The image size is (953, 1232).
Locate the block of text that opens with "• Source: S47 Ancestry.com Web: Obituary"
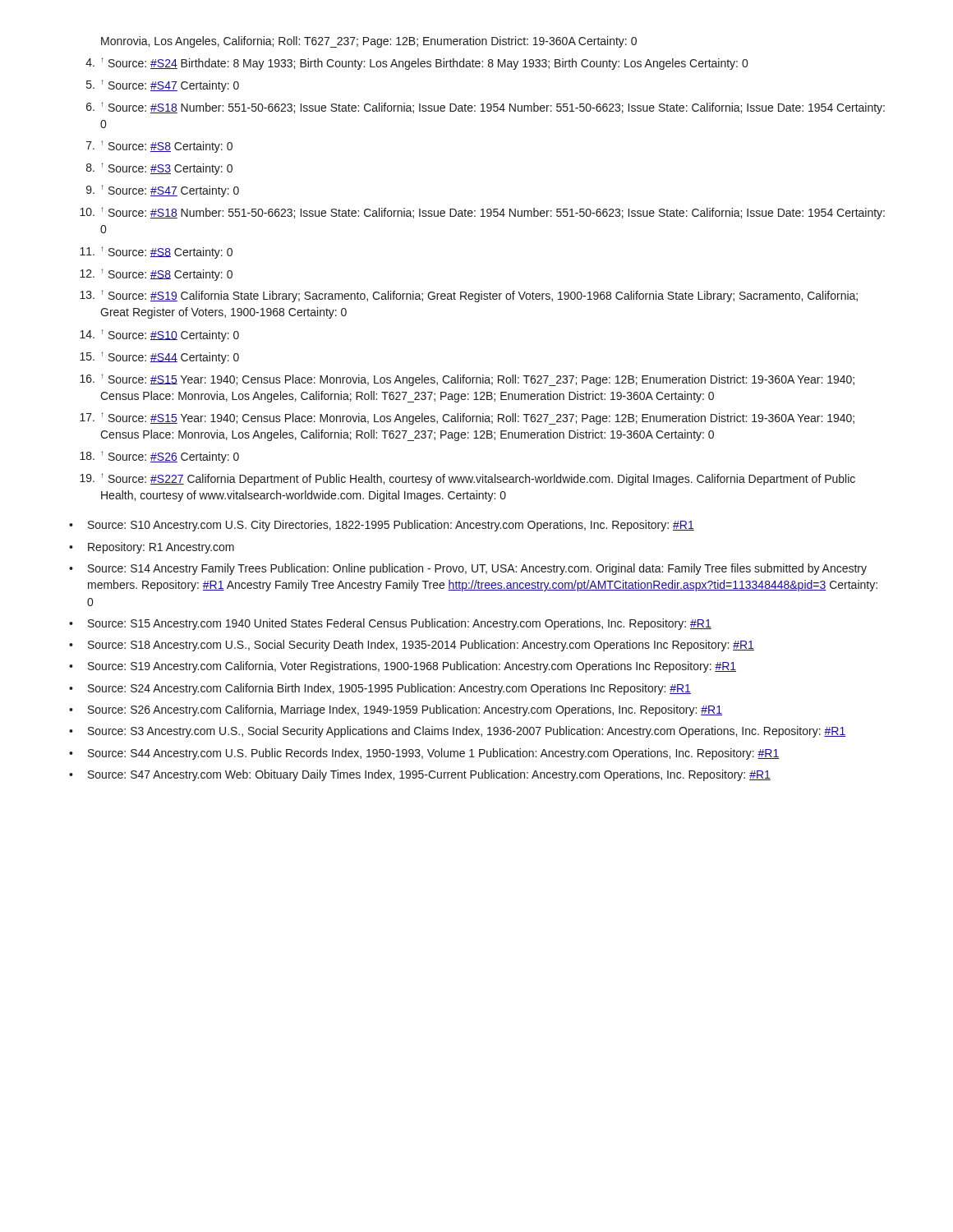coord(476,775)
